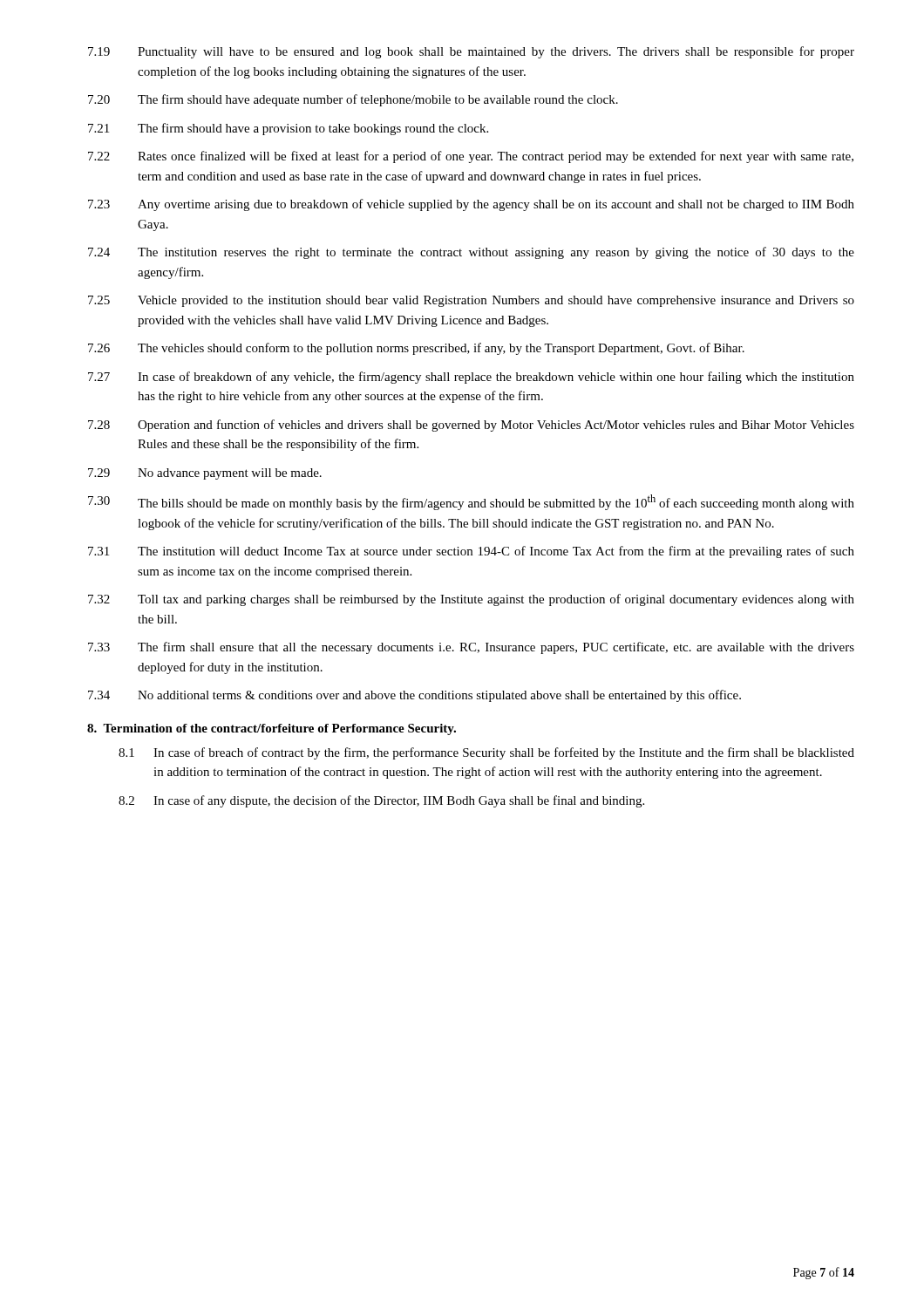Select the list item containing "7.21 The firm"

pyautogui.click(x=471, y=128)
